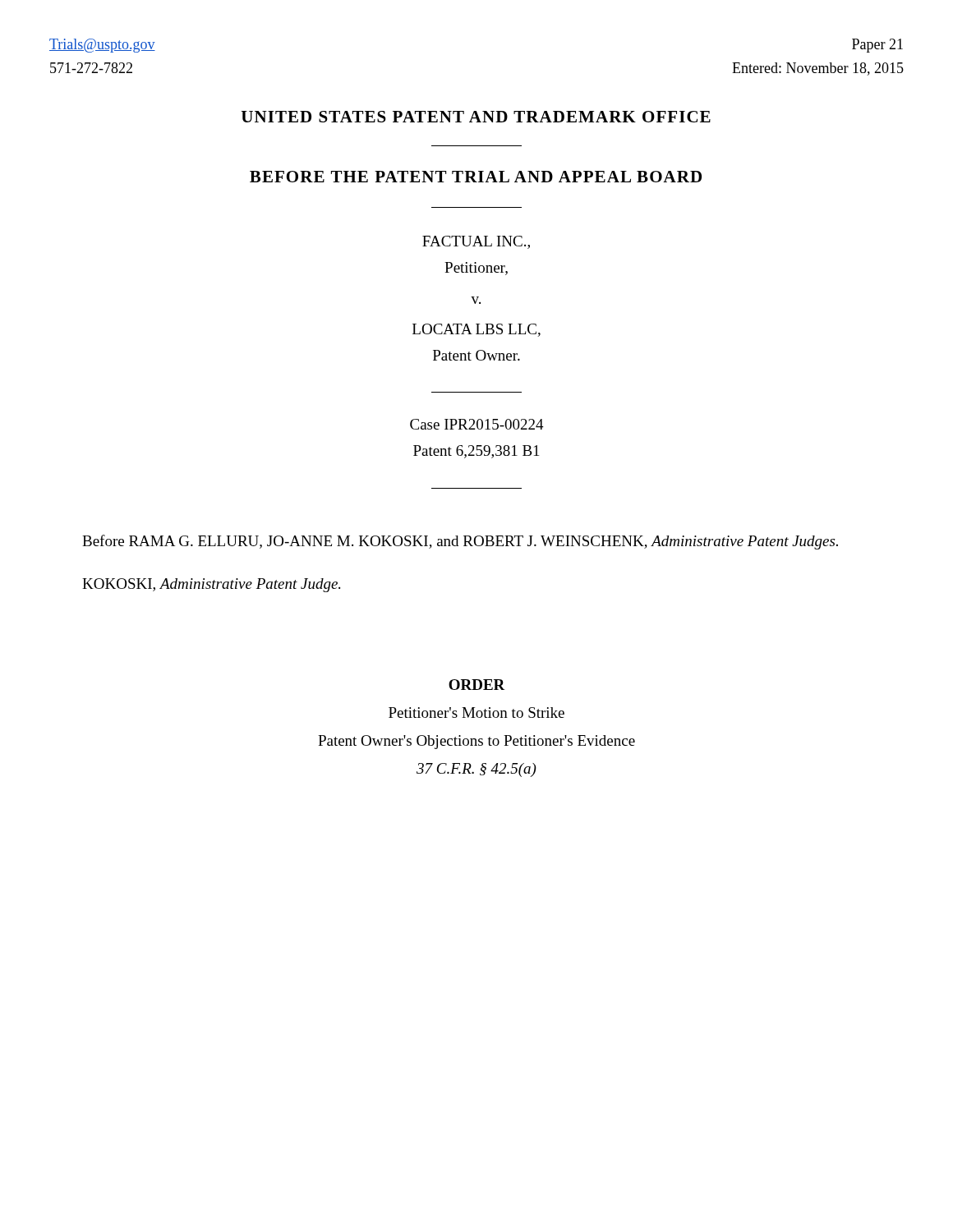The height and width of the screenshot is (1232, 953).
Task: Find the title on this page that starts "ORDER Petitioner's Motion to Strike Patent Owner's Objections"
Action: [x=476, y=726]
